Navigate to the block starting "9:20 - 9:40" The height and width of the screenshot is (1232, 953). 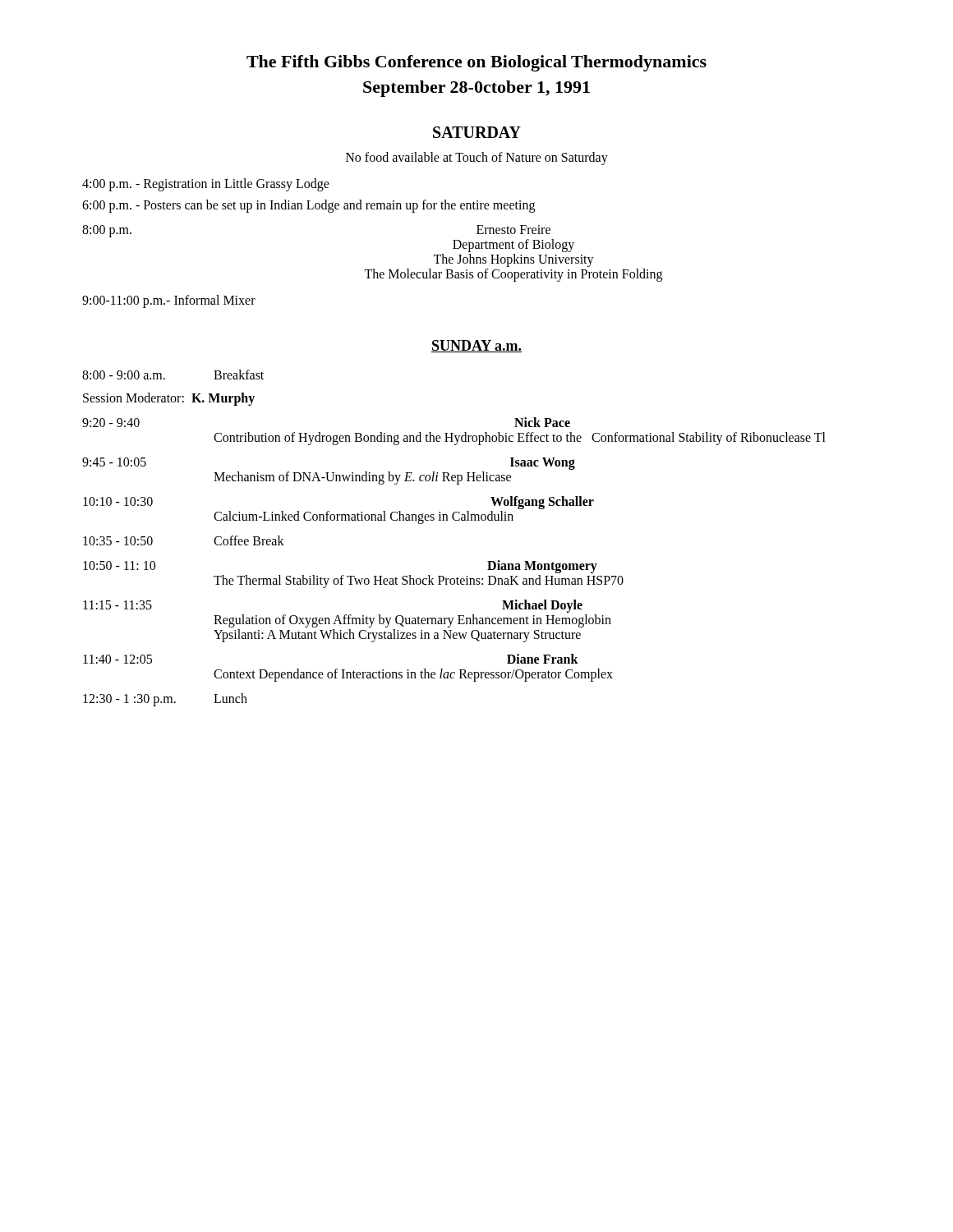476,430
